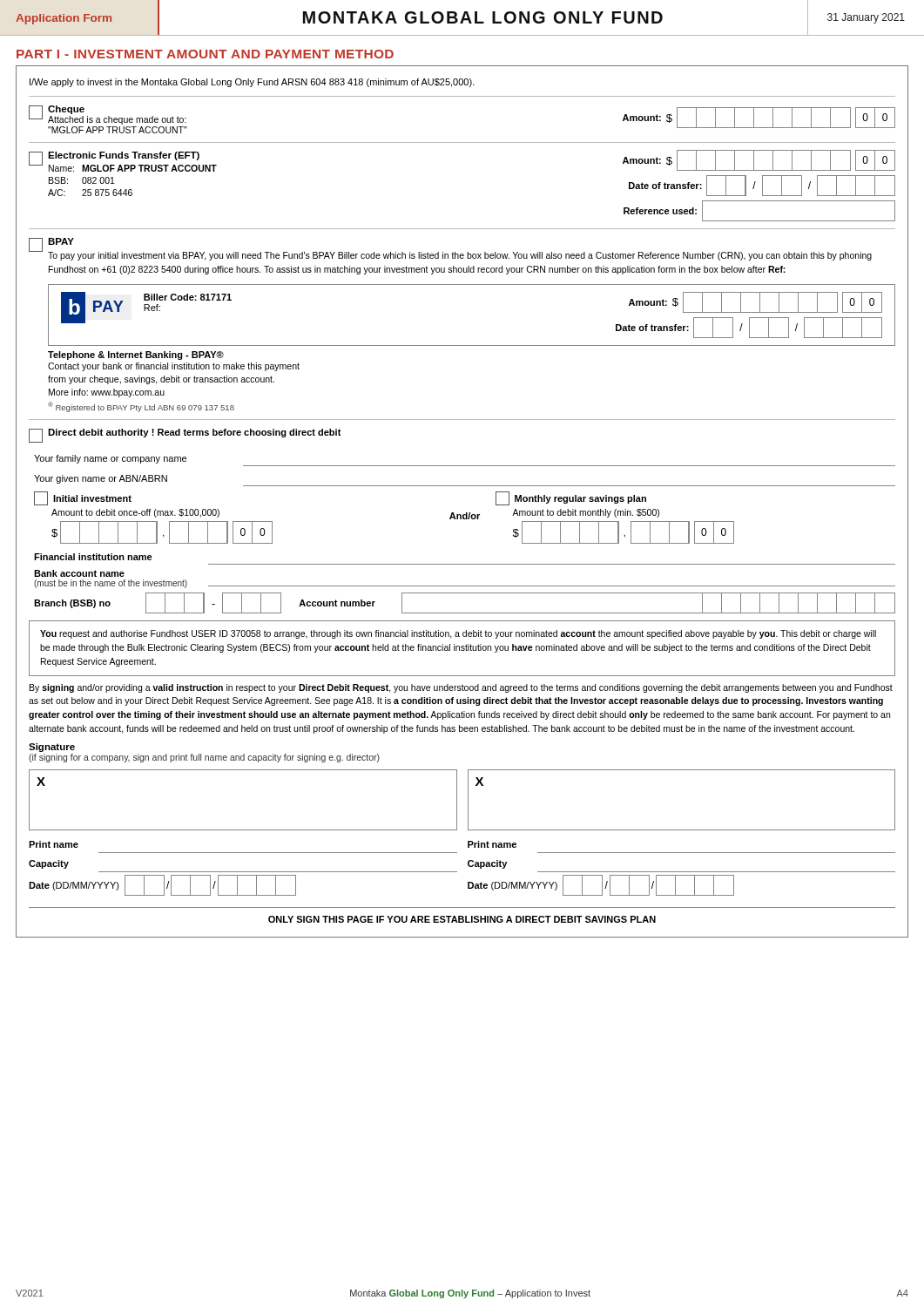Find the text starting "Cheque Attached is a cheque made out to:"MGLOF"
924x1307 pixels.
point(100,119)
